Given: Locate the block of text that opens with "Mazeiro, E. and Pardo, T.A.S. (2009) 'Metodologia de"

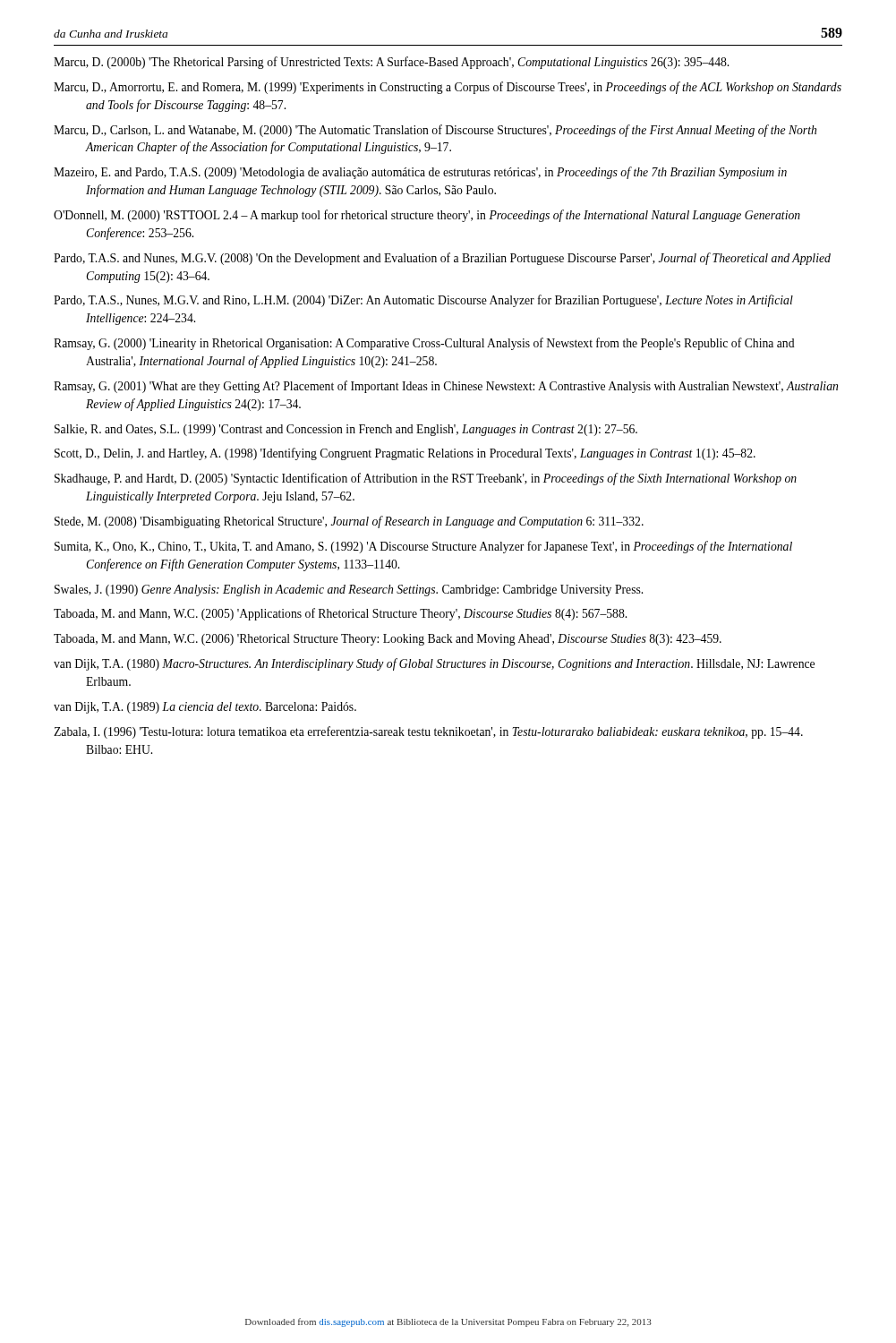Looking at the screenshot, I should (x=420, y=182).
